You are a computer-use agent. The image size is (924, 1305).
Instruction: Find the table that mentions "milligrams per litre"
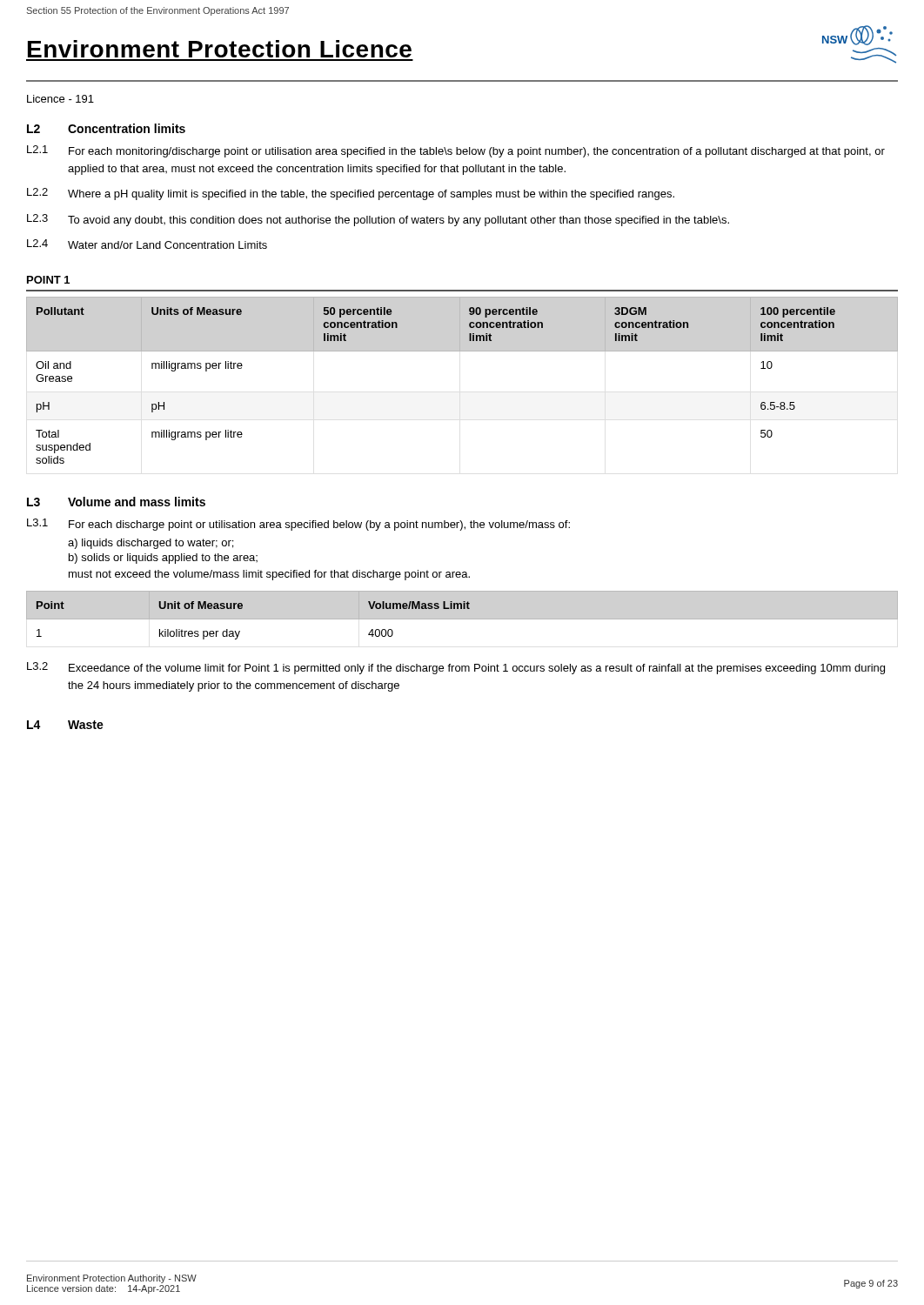(462, 385)
